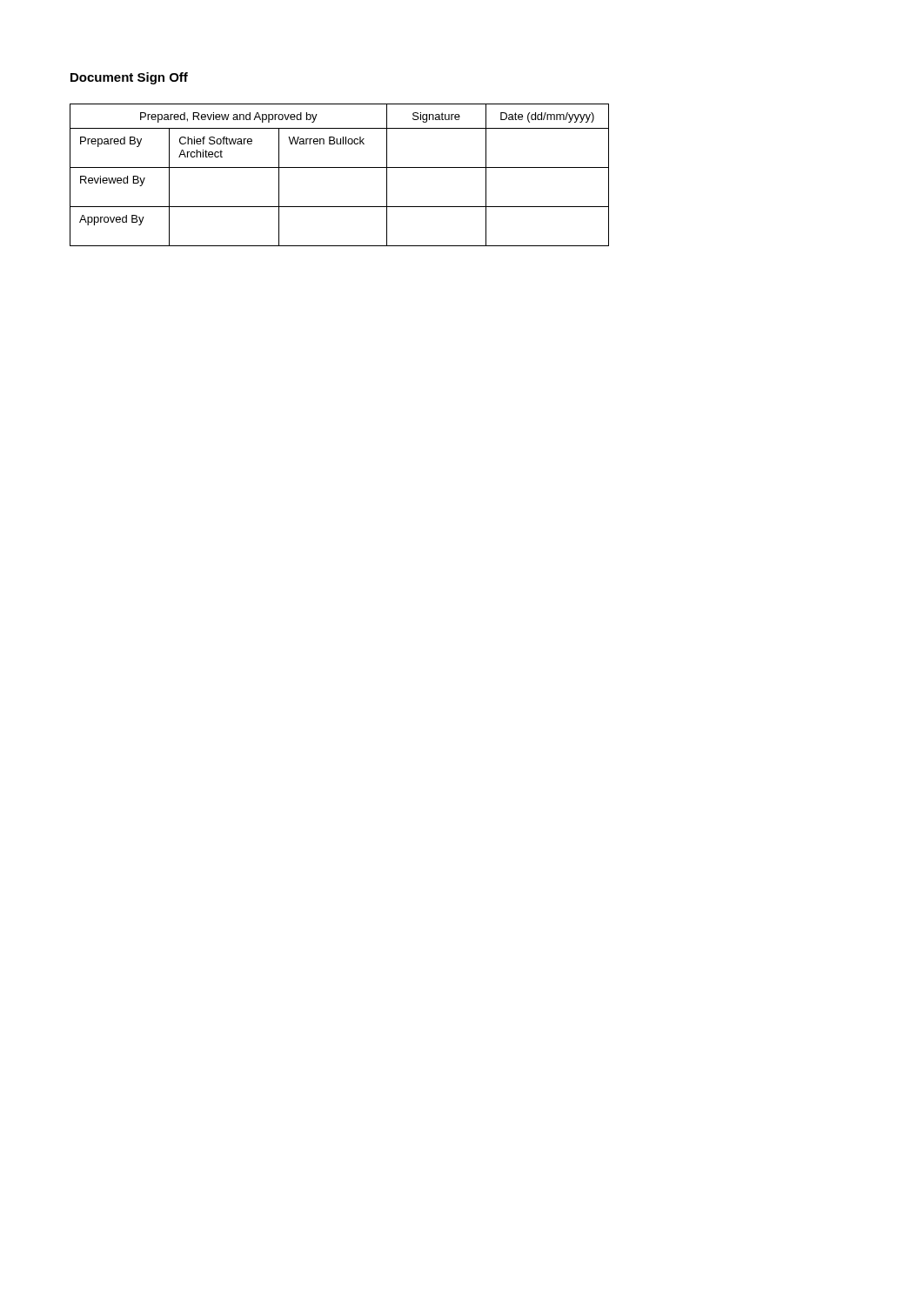This screenshot has width=924, height=1305.
Task: Locate the table with the text "Warren Bullock"
Action: click(x=462, y=175)
